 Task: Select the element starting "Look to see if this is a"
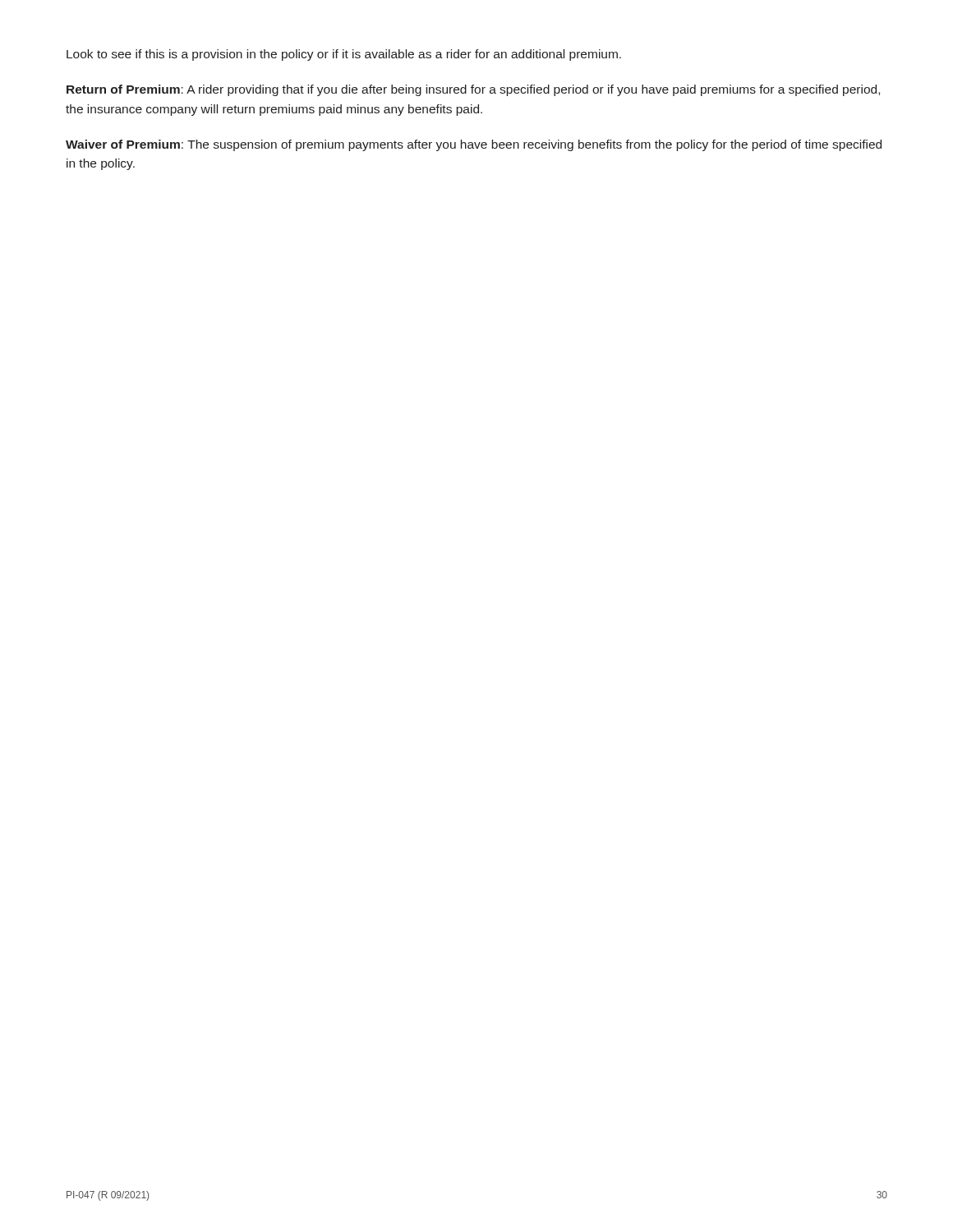click(x=344, y=54)
